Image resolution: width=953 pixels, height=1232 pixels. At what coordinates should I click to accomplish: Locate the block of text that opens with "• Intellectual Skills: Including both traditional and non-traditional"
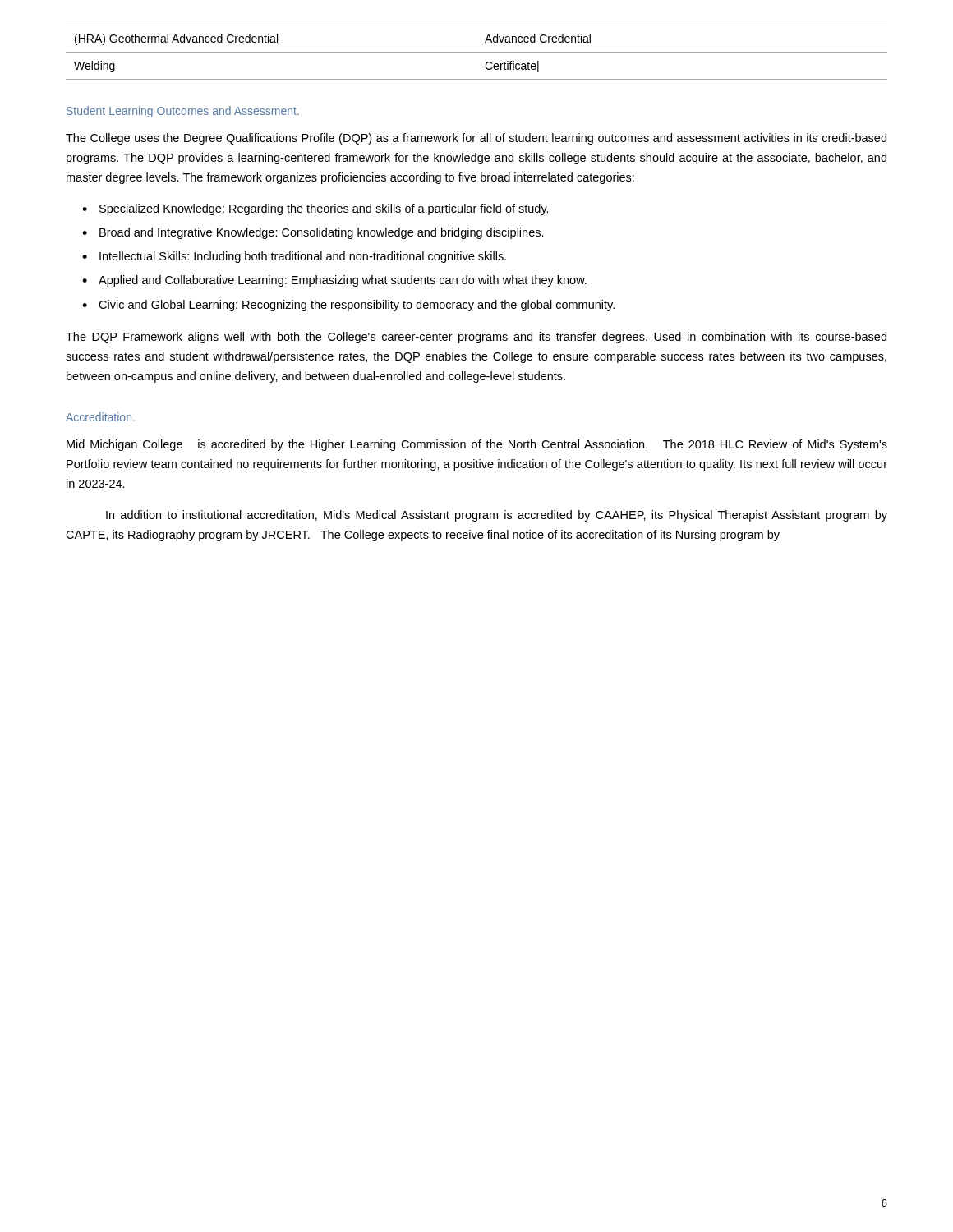click(x=485, y=258)
